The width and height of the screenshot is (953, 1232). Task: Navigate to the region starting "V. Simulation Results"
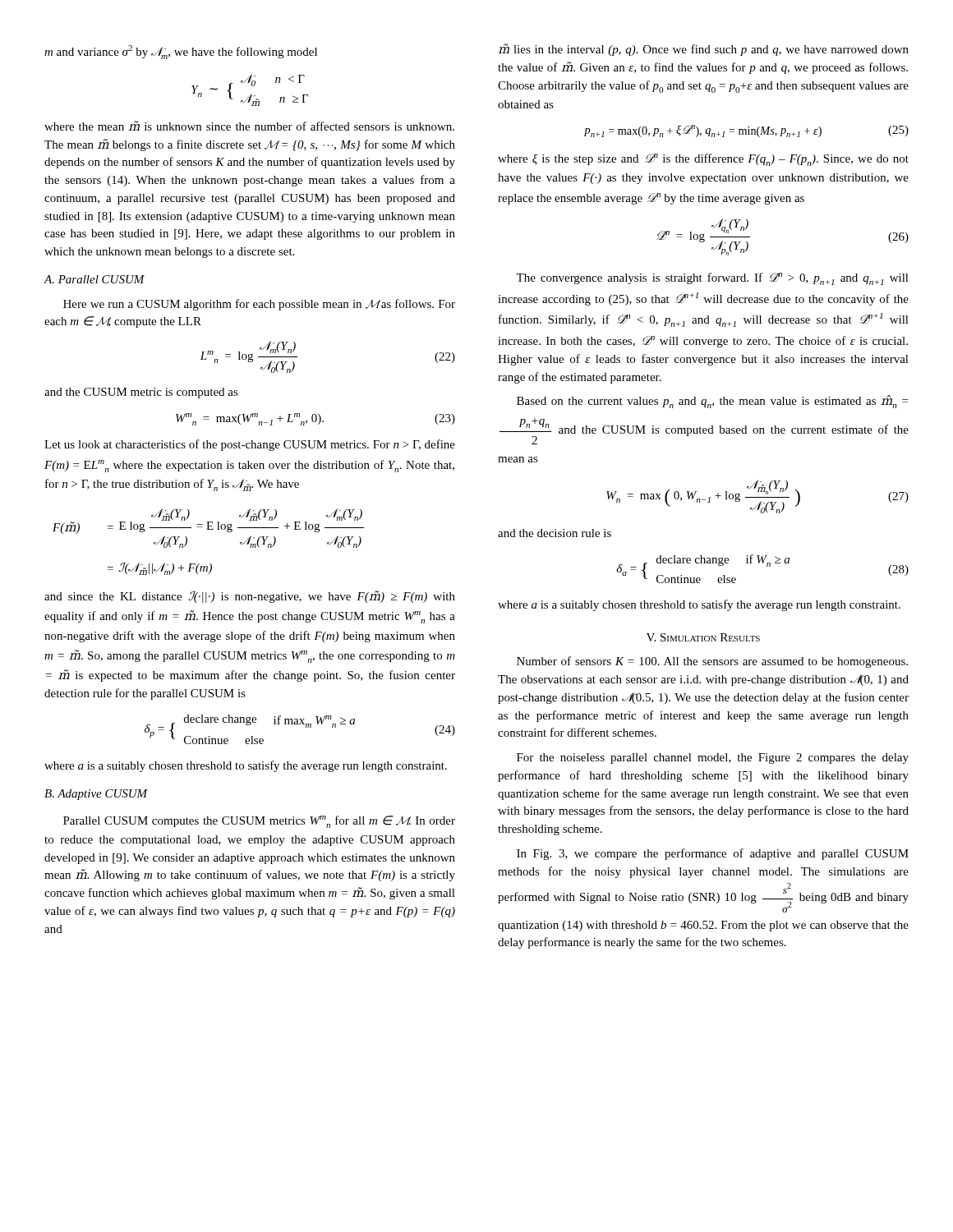click(x=703, y=638)
